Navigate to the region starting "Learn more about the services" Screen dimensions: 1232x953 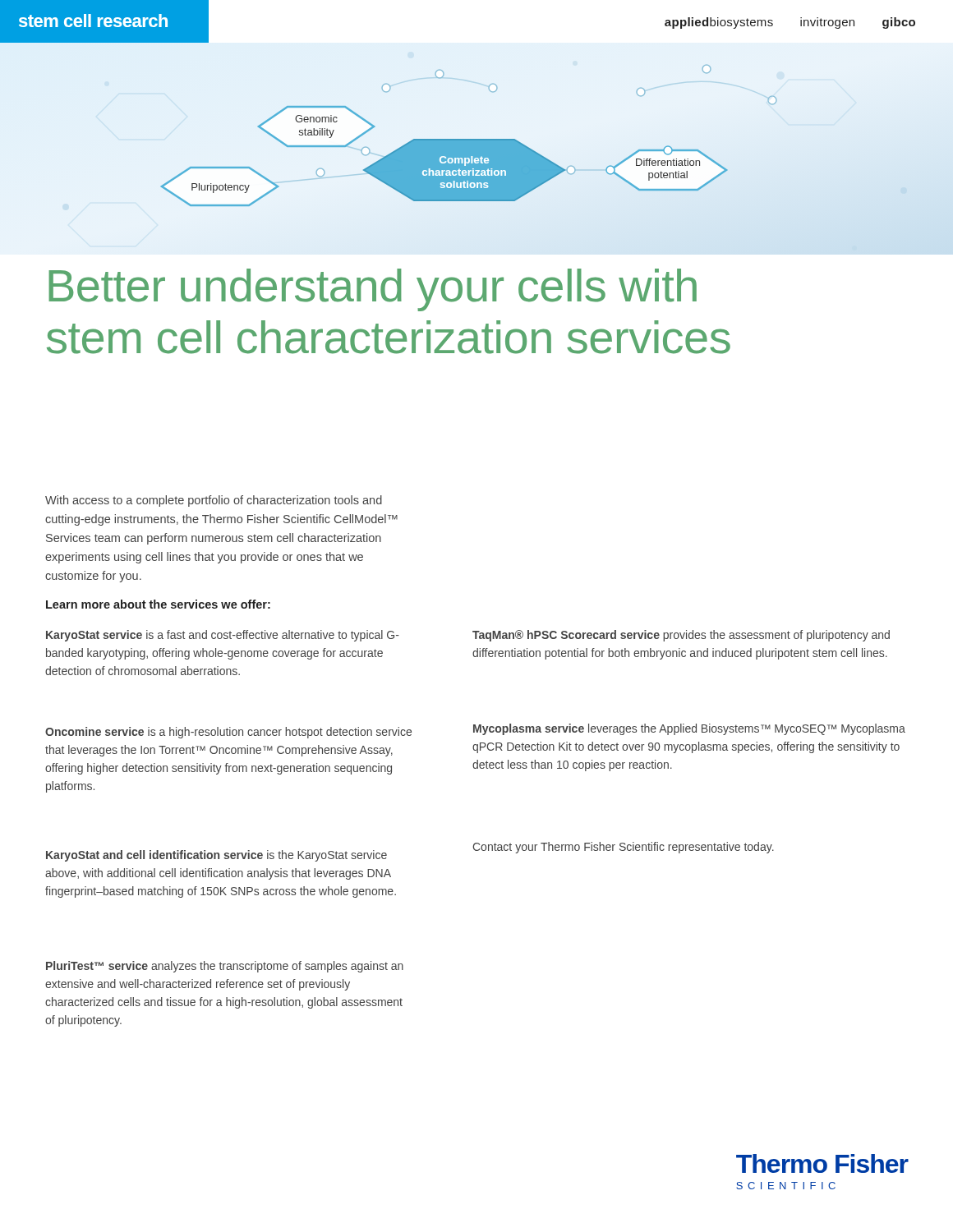pyautogui.click(x=230, y=604)
